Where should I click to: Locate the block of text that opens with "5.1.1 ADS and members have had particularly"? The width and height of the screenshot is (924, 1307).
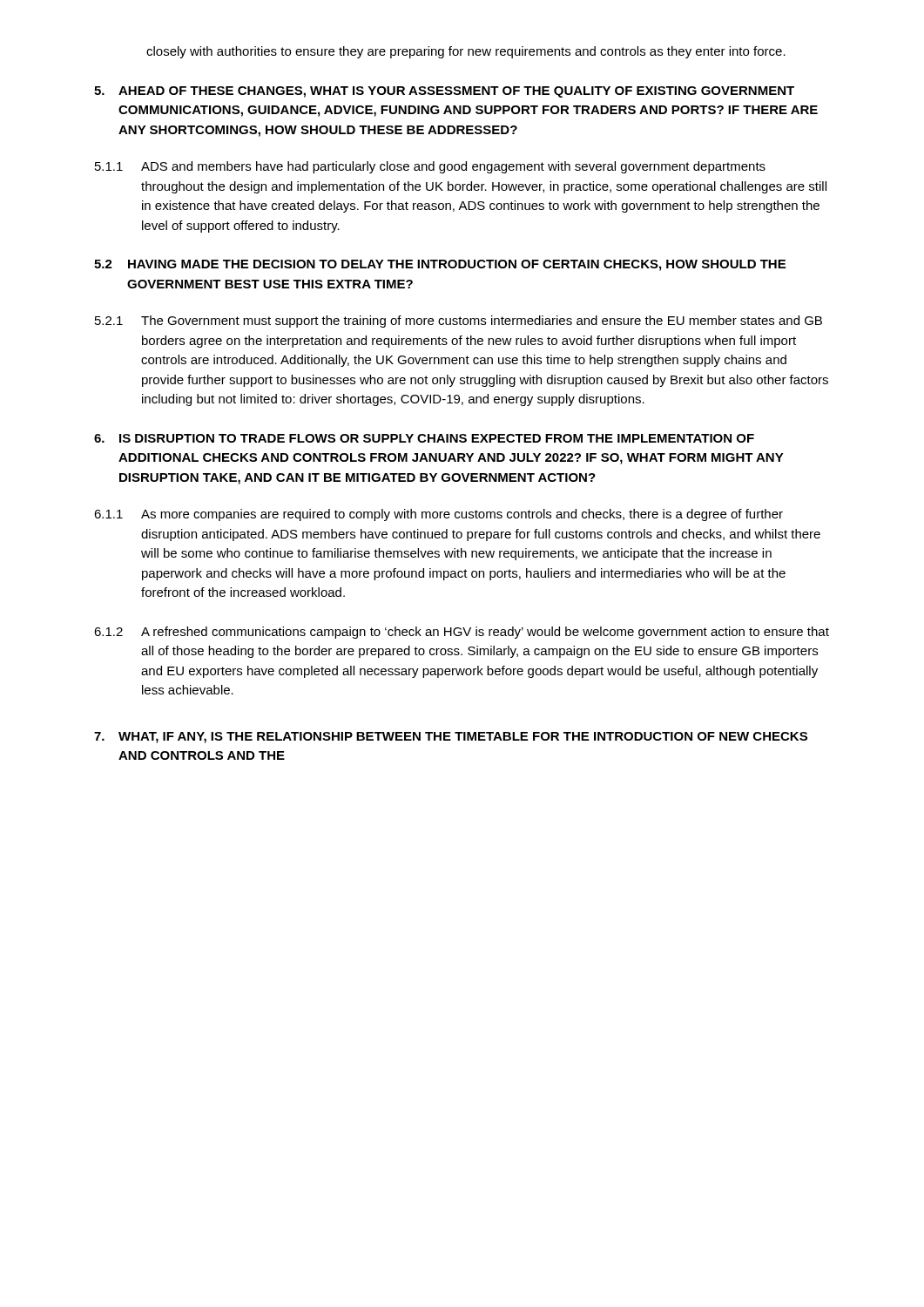(462, 196)
